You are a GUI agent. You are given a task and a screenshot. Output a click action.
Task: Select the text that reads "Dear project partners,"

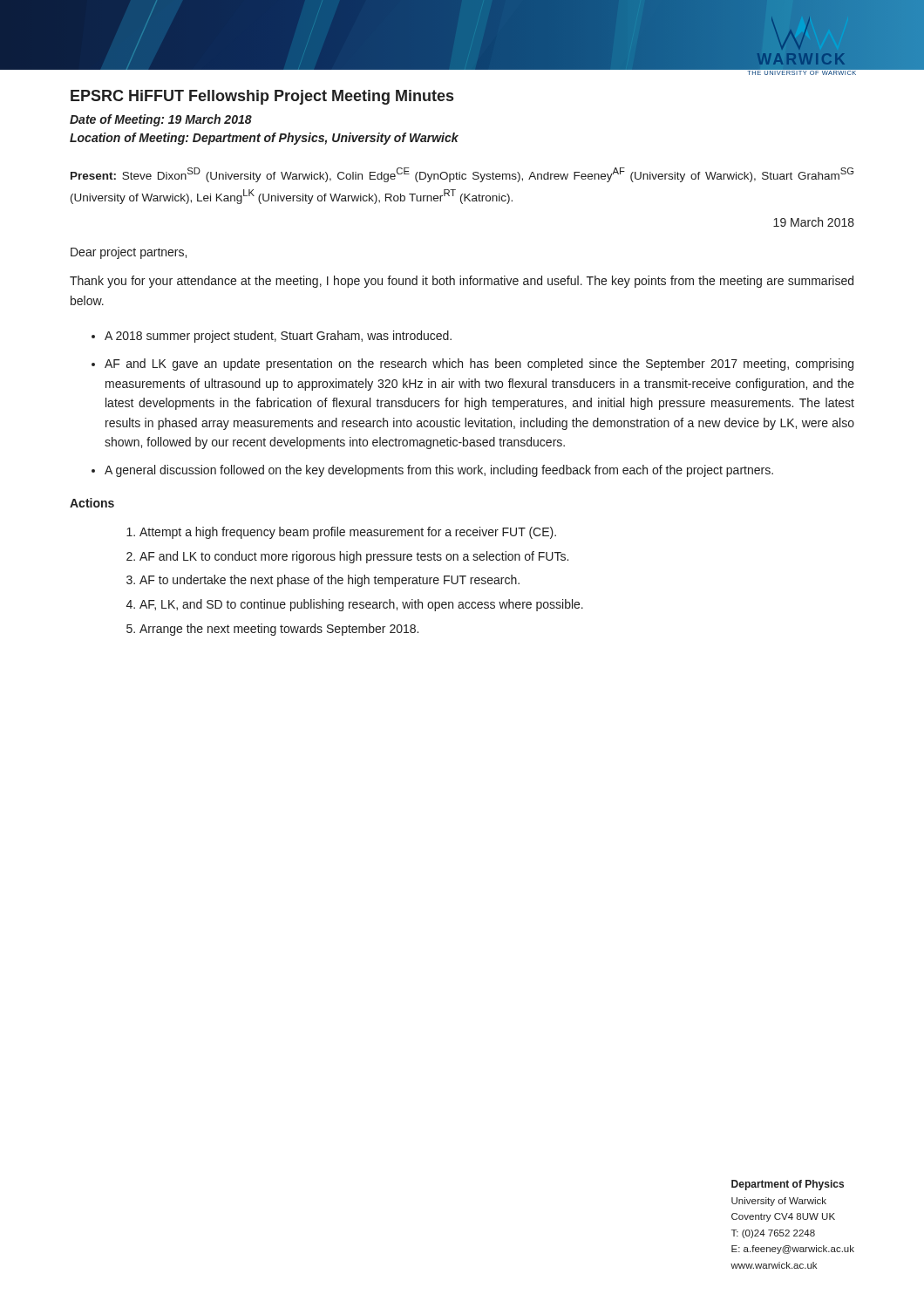pos(129,252)
